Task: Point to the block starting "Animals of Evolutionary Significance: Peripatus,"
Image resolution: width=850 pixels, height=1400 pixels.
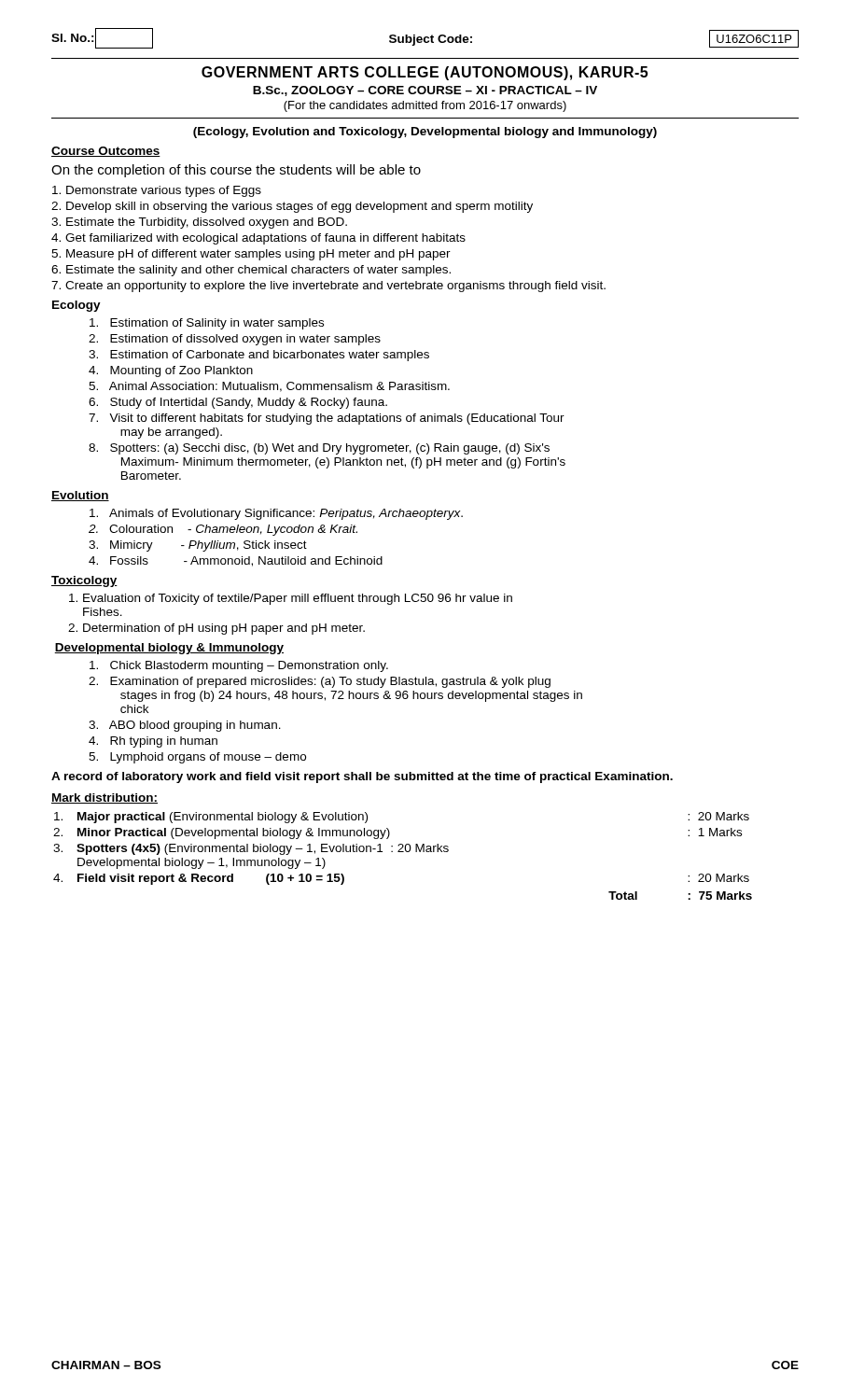Action: click(x=276, y=513)
